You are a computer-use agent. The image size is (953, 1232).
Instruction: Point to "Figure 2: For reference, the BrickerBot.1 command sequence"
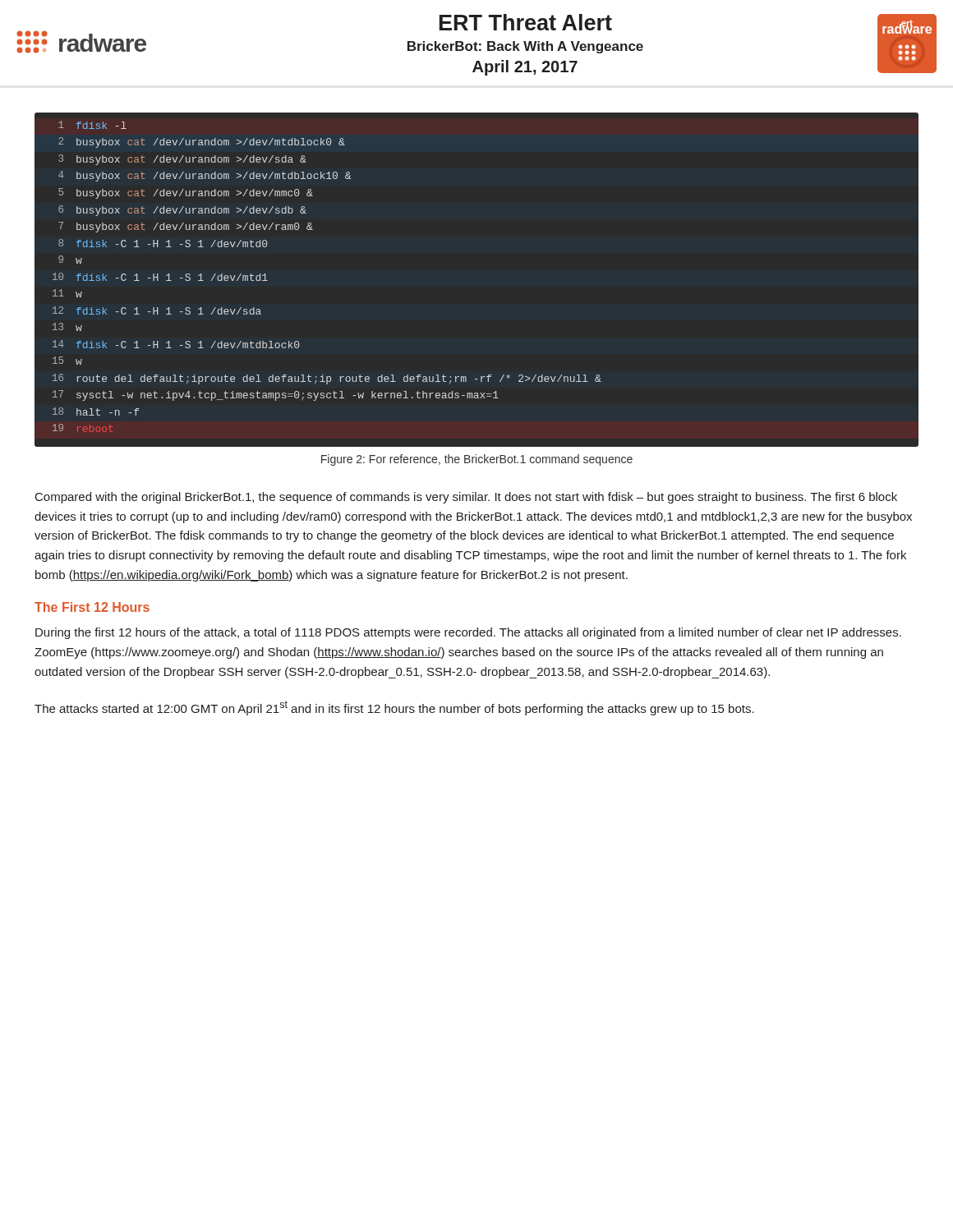476,459
